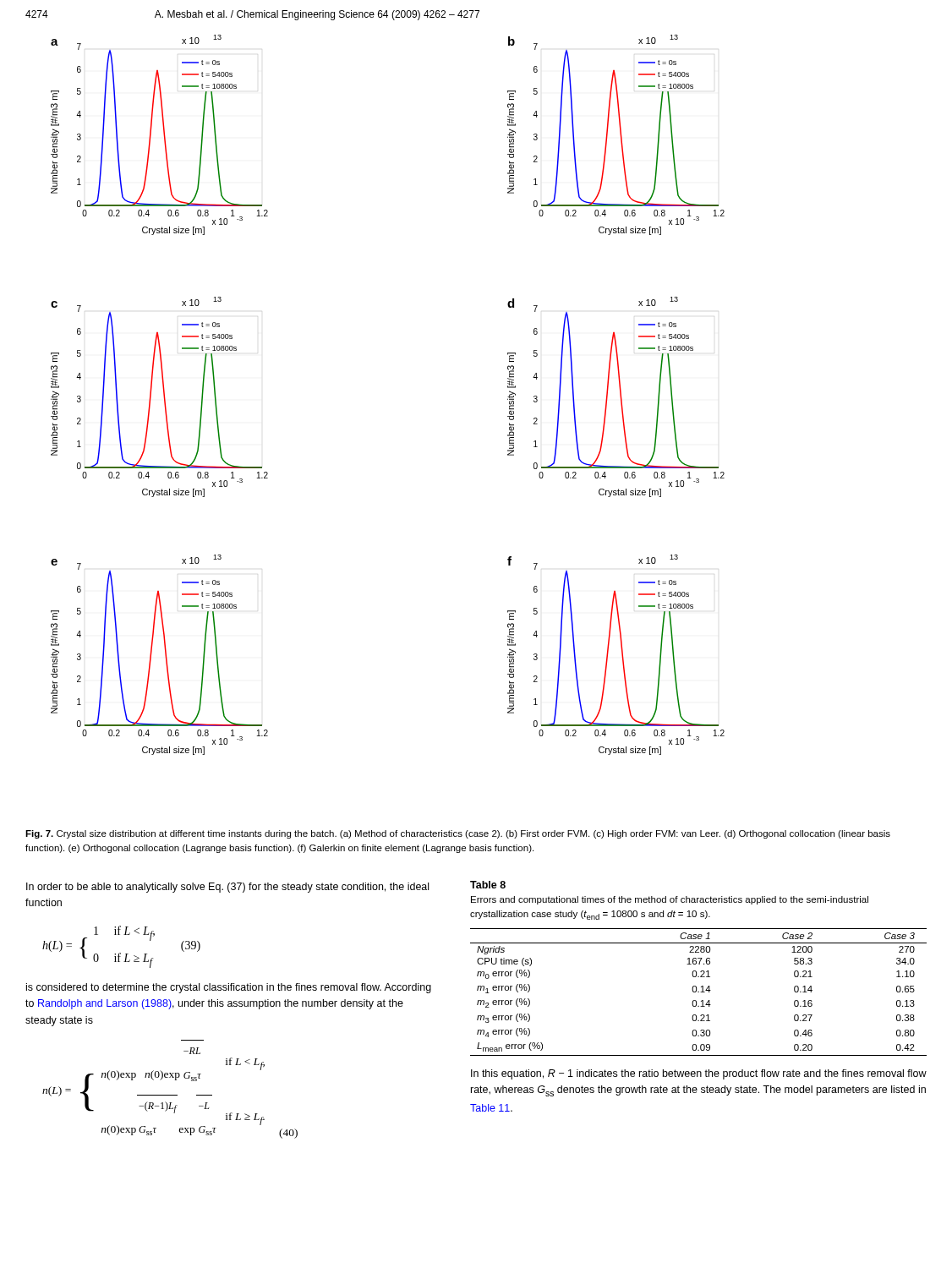Point to the formula beginning "n(L) = { n(0)exp ⁠ ⁠"
Screen dimensions: 1268x952
click(x=170, y=1090)
